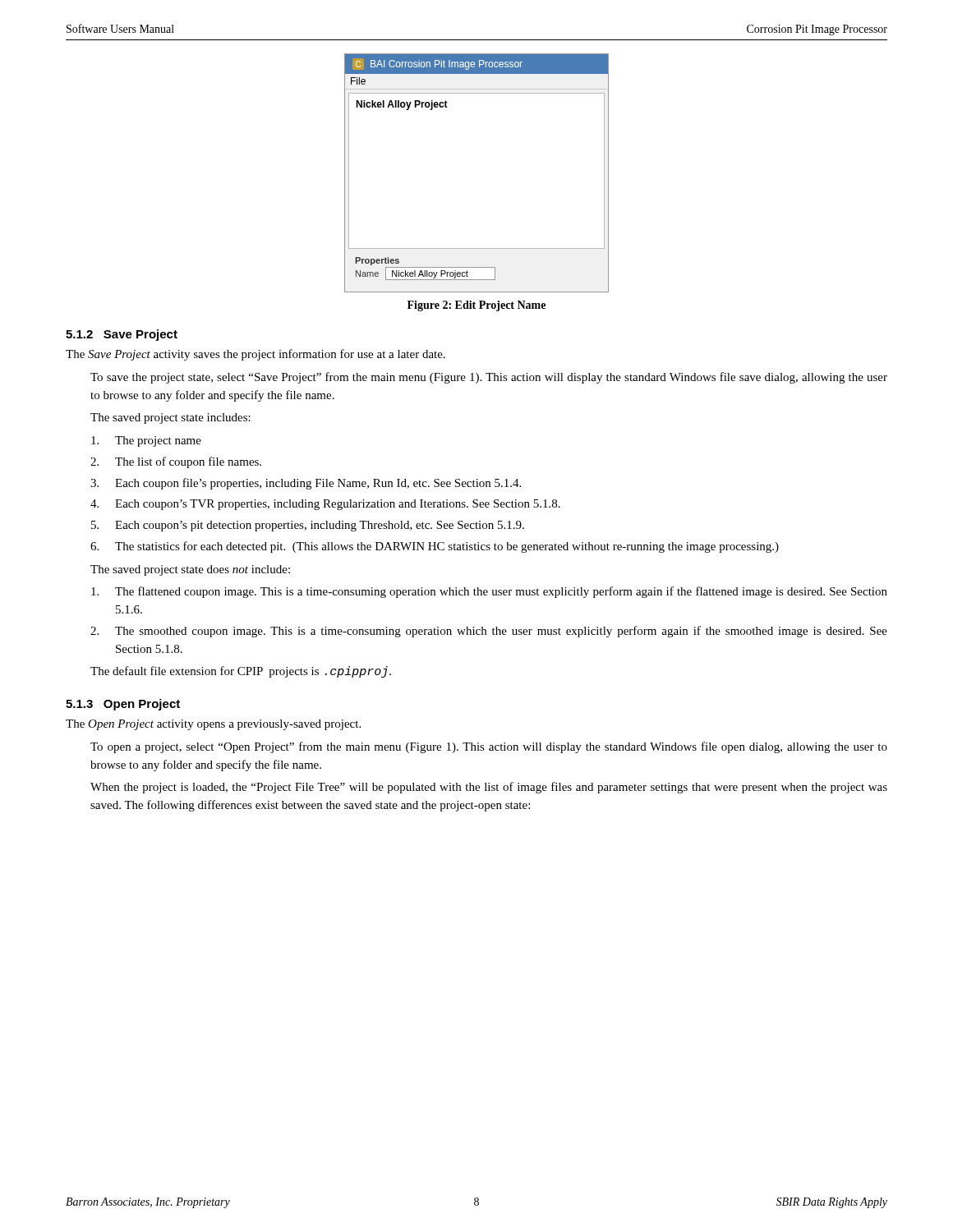Find the region starting "5.Each coupon’s pit detection properties, including Threshold,"

pos(489,526)
